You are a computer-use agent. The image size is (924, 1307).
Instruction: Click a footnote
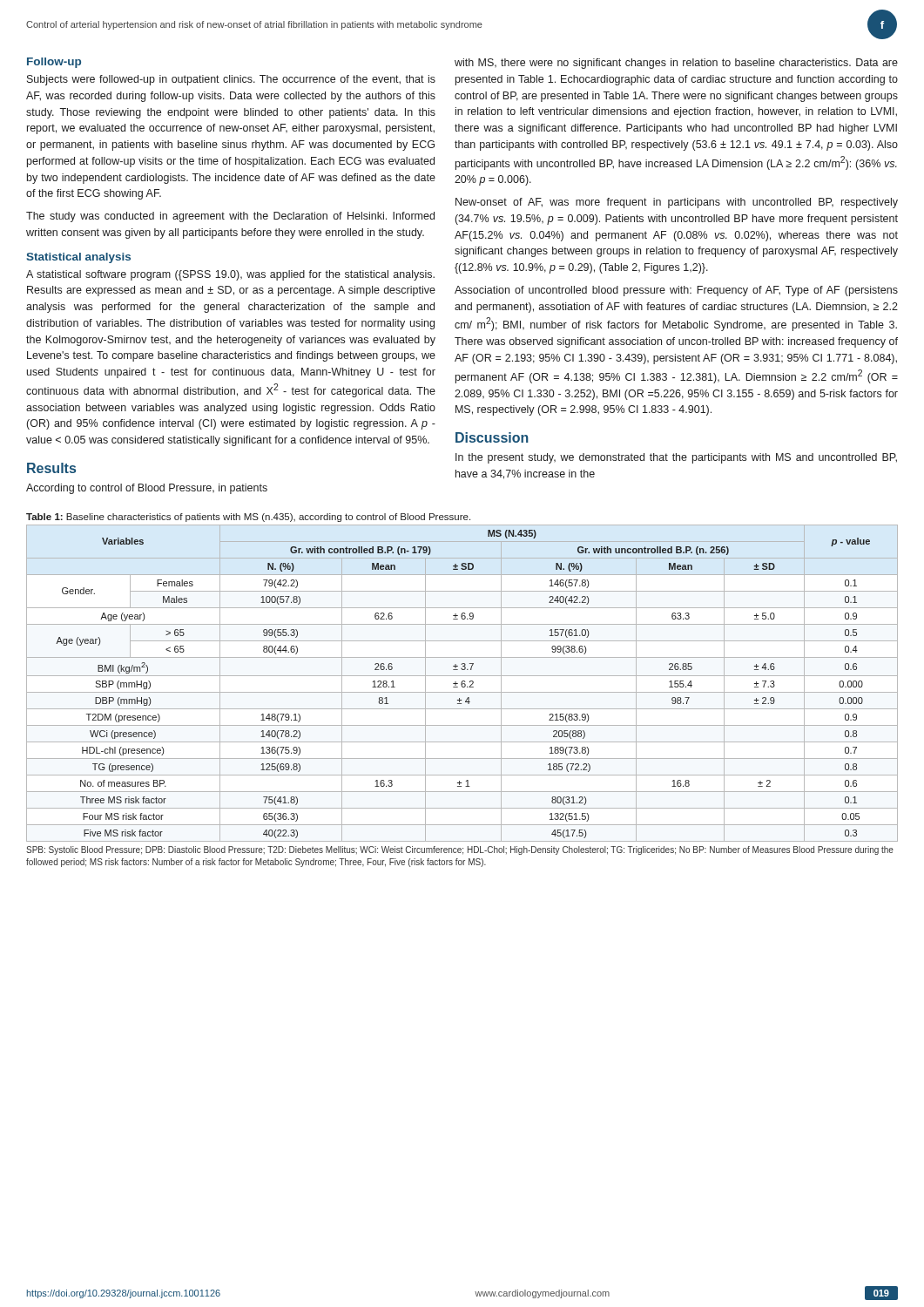tap(460, 856)
